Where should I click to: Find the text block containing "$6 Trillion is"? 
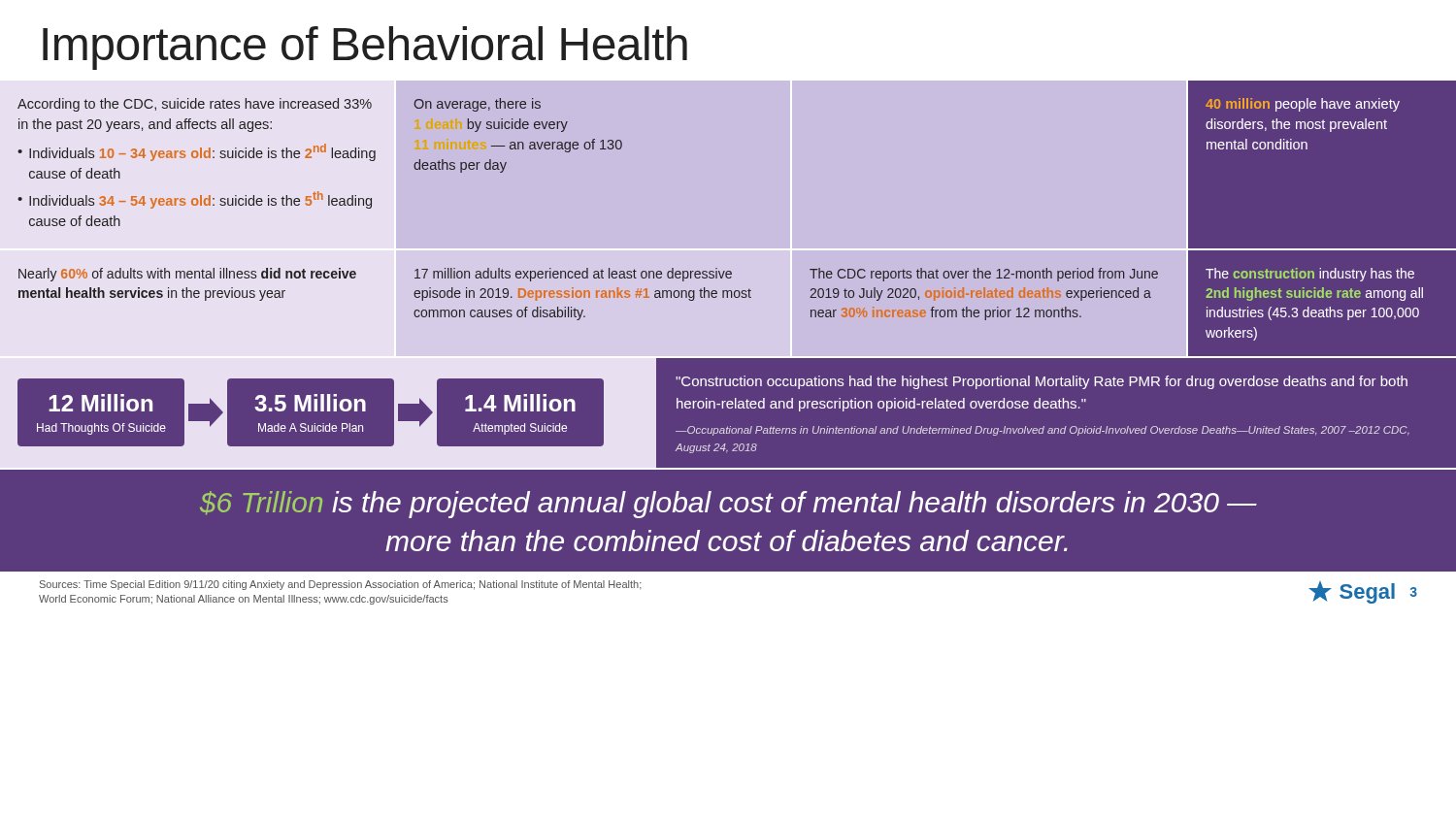coord(728,522)
